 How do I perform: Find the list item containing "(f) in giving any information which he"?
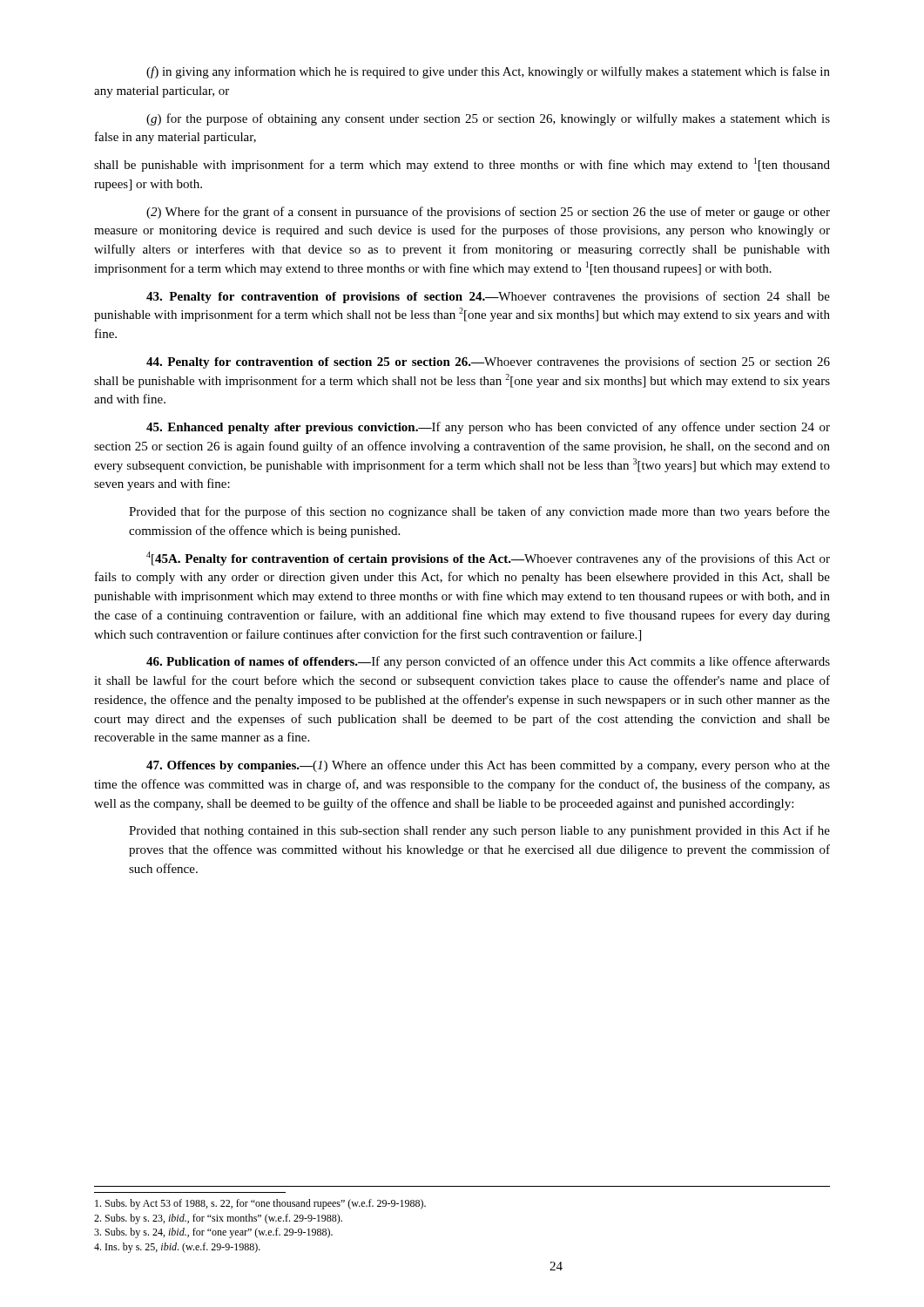462,82
